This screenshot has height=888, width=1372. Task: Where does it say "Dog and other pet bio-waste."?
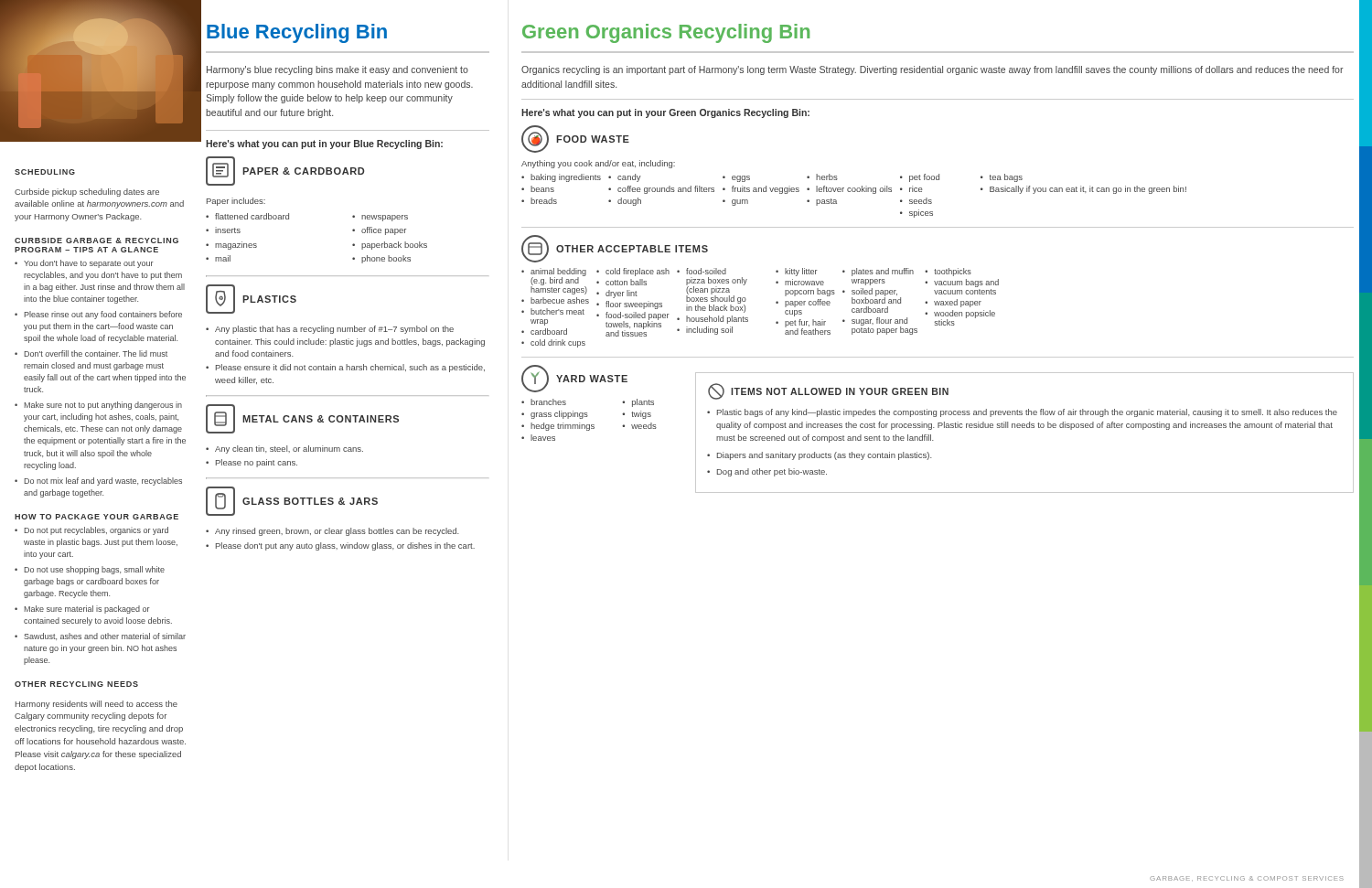coord(772,472)
